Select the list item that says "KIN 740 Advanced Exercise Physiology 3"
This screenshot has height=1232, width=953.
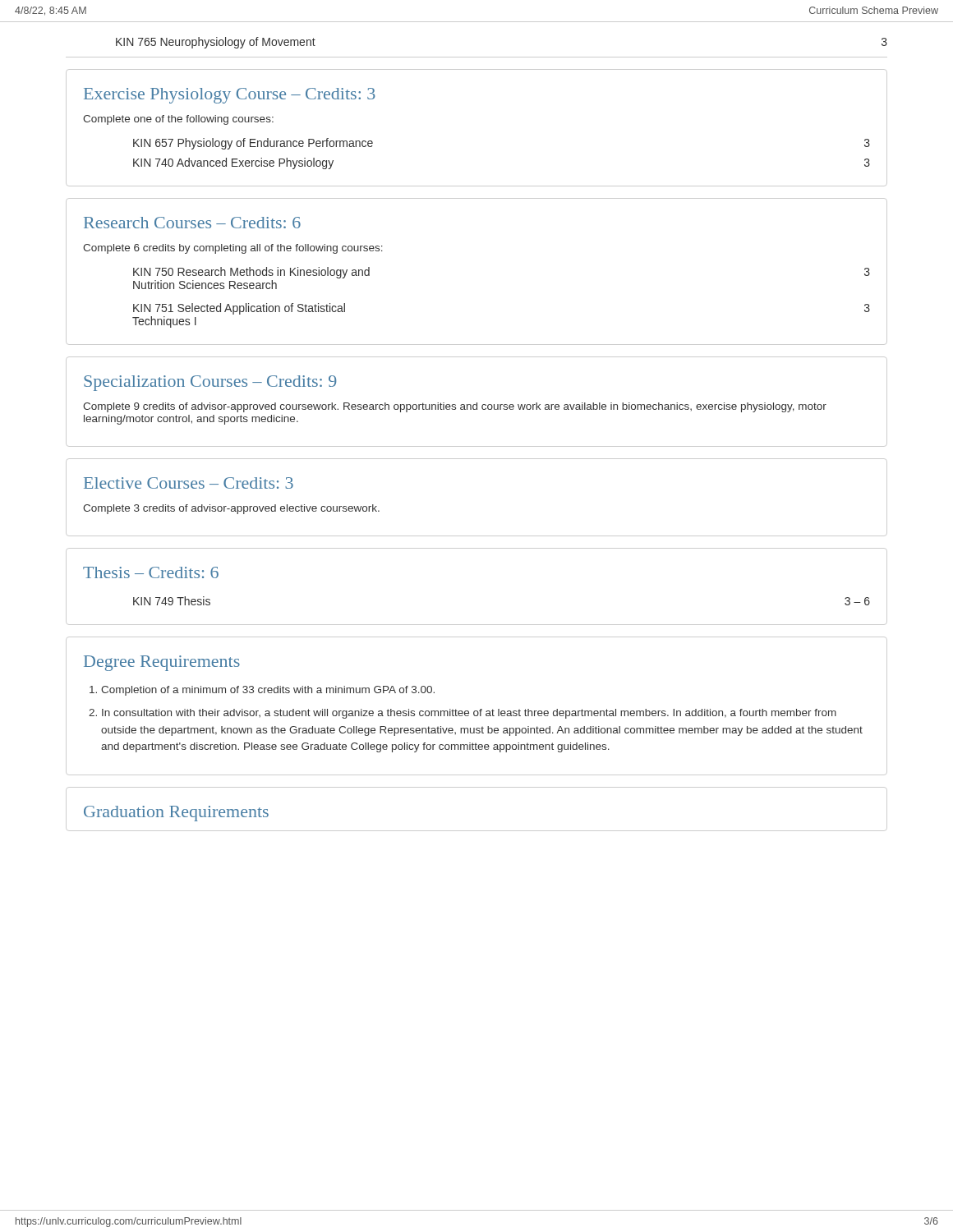(237, 162)
